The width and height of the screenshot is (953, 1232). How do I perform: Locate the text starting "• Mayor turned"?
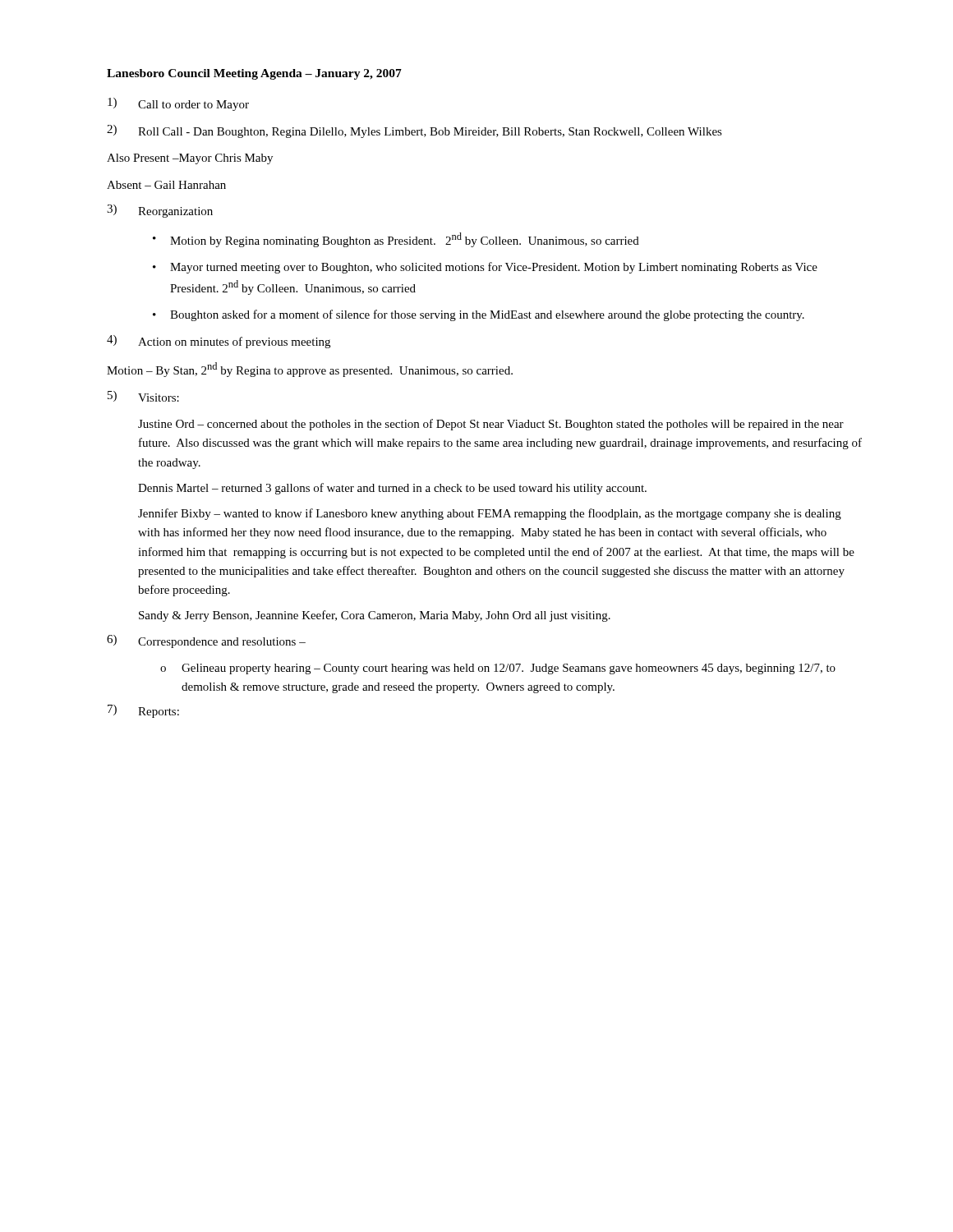(x=507, y=278)
